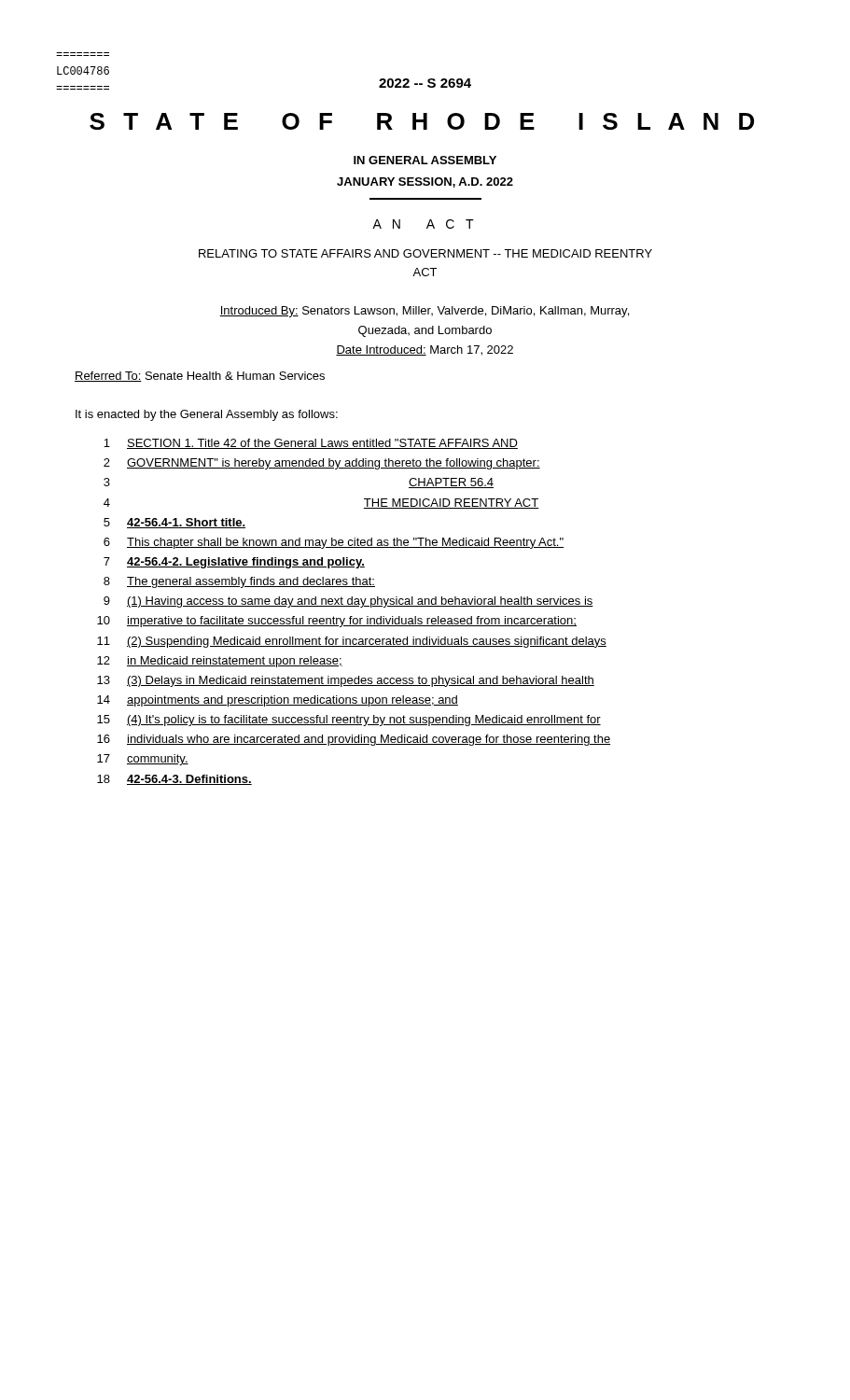Where is the passage that starts "9 (1) Having access"?
The image size is (850, 1400).
click(425, 601)
